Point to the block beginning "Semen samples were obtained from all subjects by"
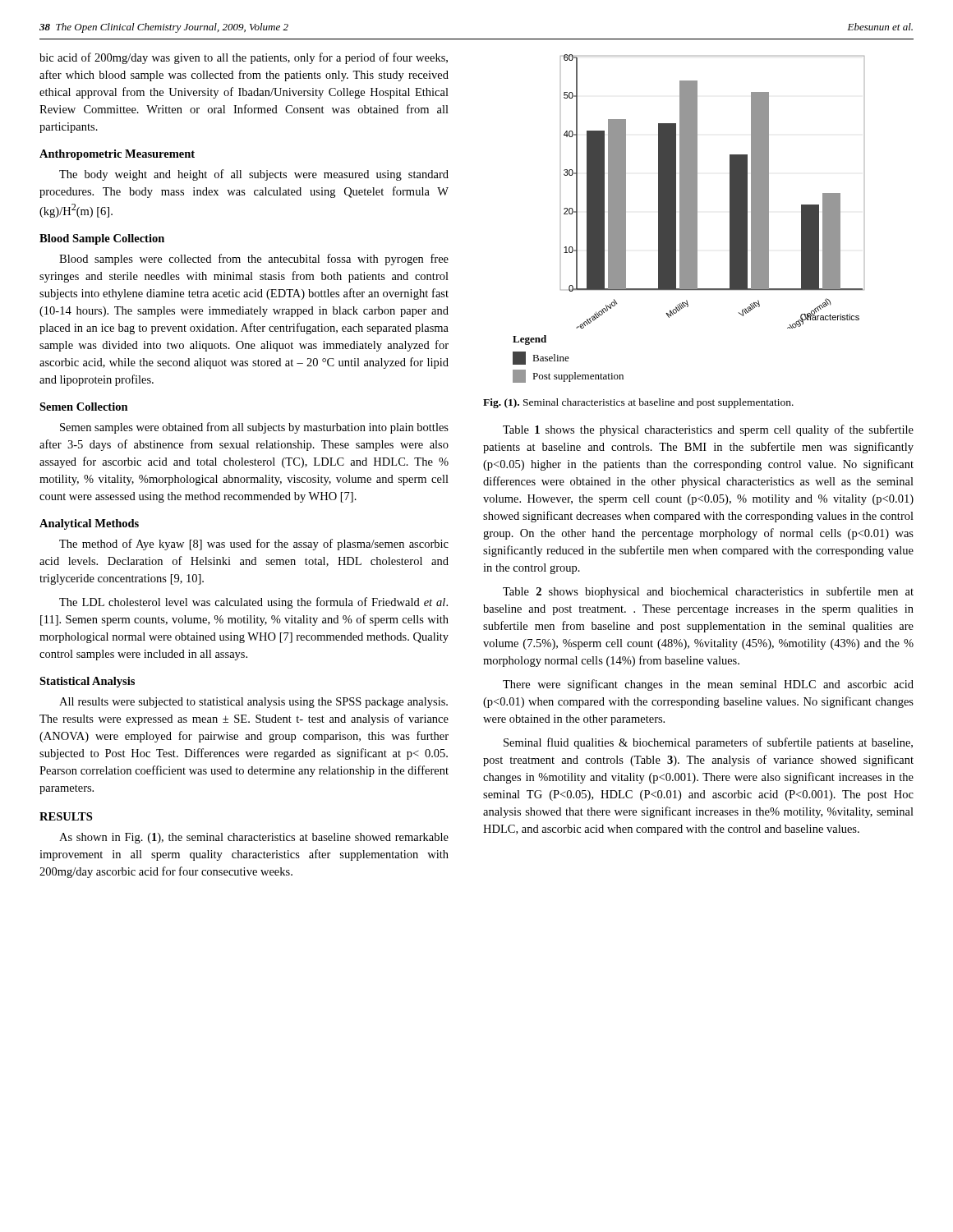The width and height of the screenshot is (953, 1232). (x=244, y=462)
